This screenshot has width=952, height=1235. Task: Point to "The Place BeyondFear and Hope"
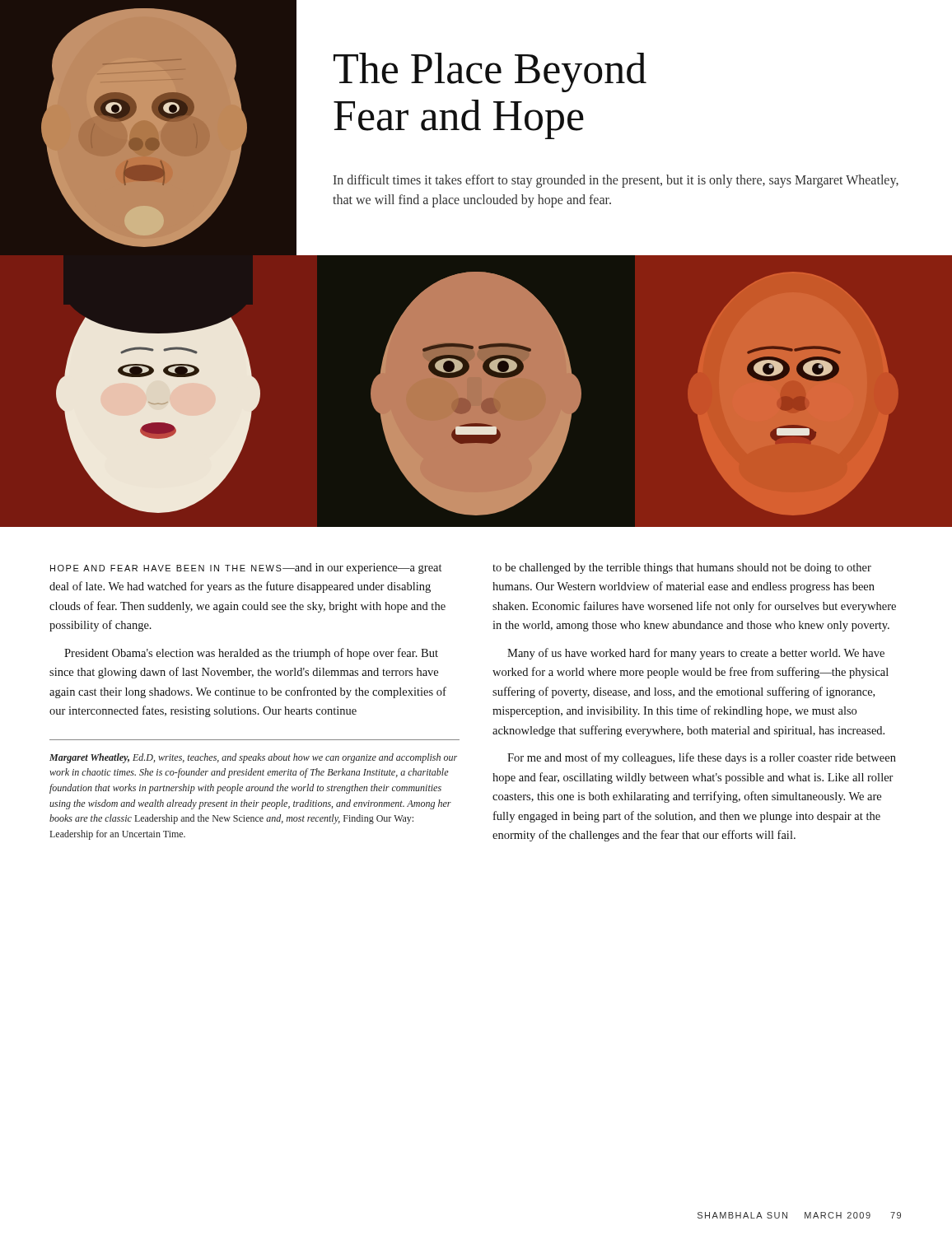[618, 92]
